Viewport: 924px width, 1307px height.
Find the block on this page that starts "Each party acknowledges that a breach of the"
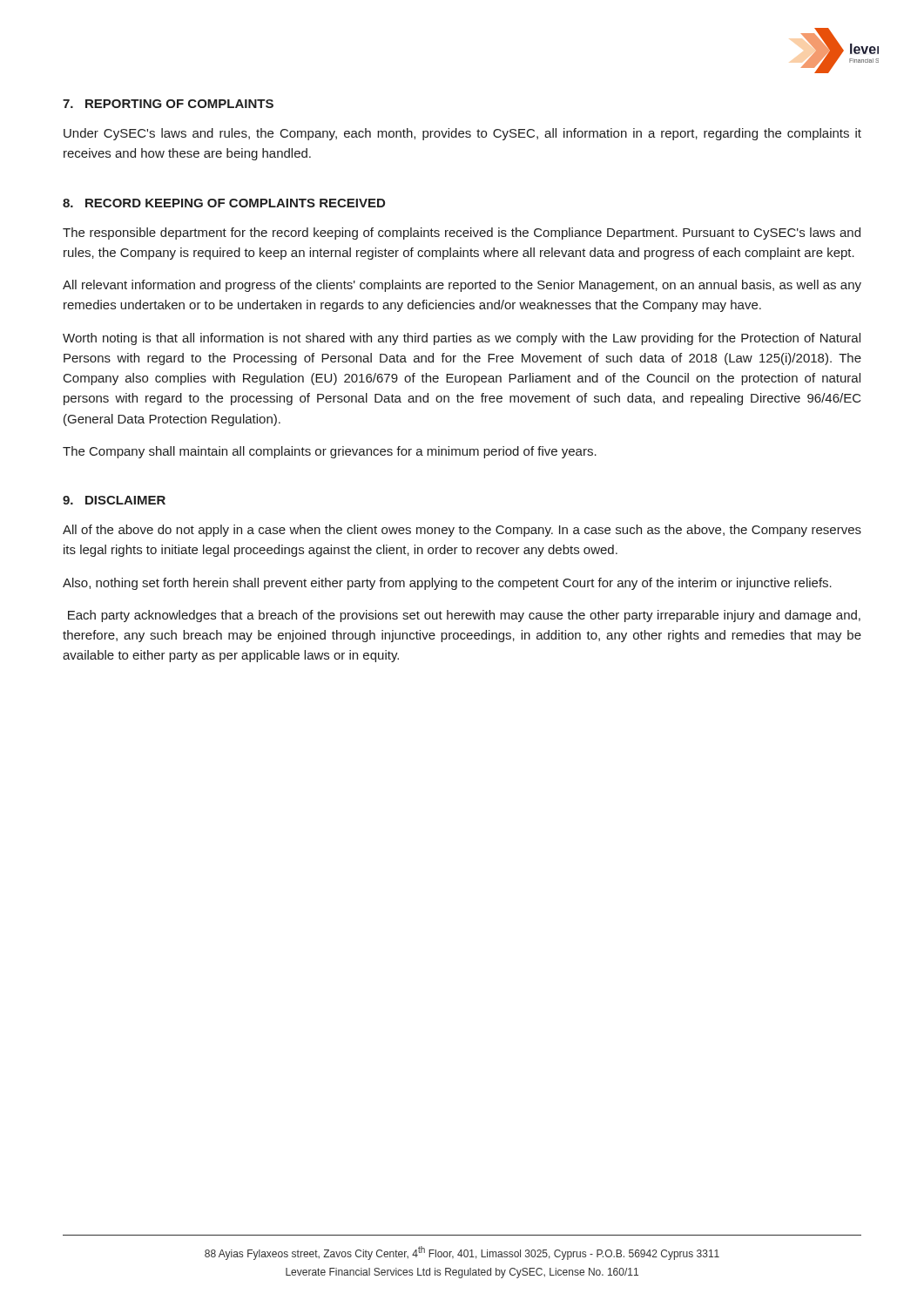(x=462, y=635)
